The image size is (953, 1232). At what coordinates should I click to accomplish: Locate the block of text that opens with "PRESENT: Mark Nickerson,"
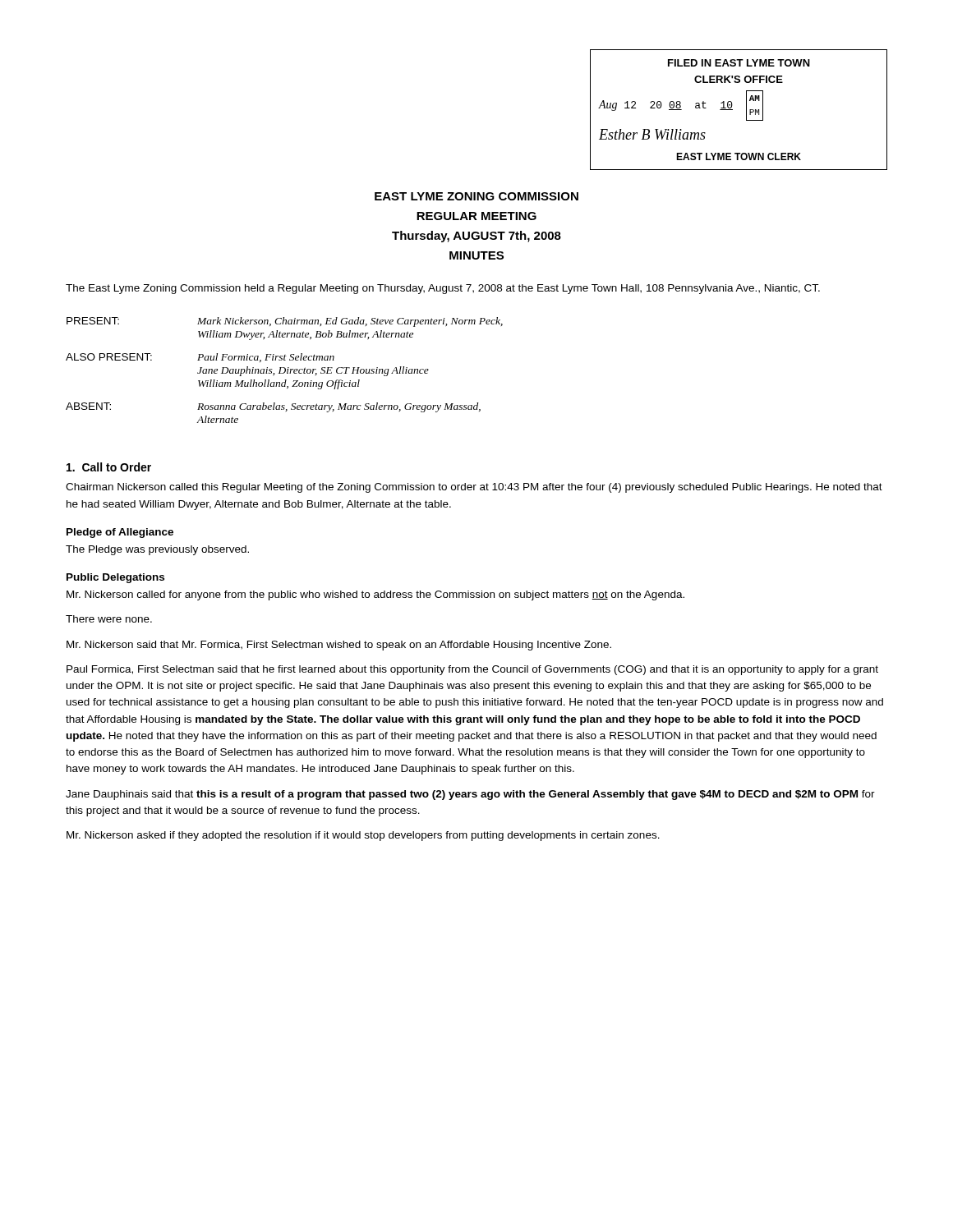click(x=476, y=328)
